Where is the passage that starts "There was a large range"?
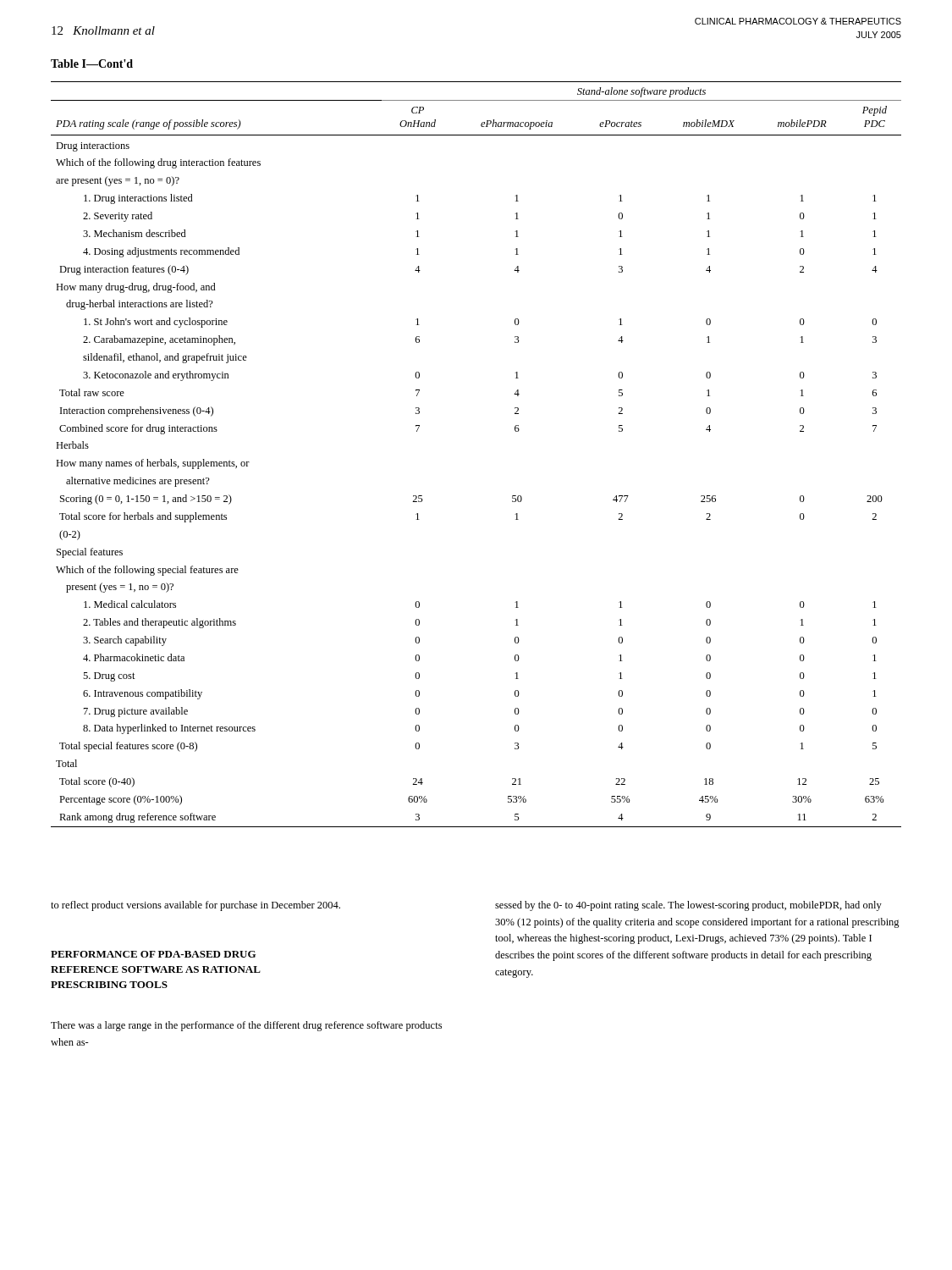952x1270 pixels. (x=246, y=1034)
